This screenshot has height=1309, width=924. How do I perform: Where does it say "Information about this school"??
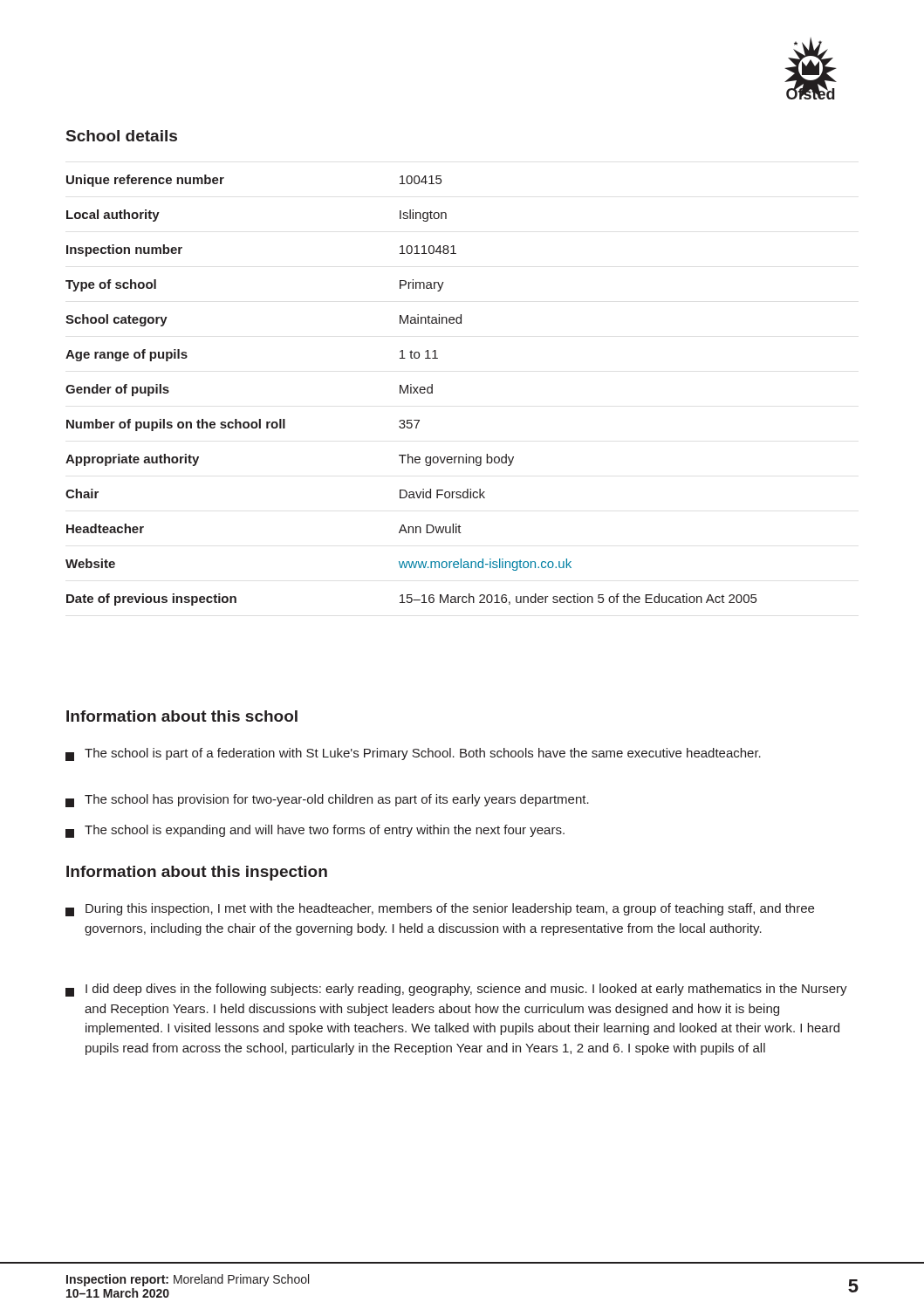(182, 716)
